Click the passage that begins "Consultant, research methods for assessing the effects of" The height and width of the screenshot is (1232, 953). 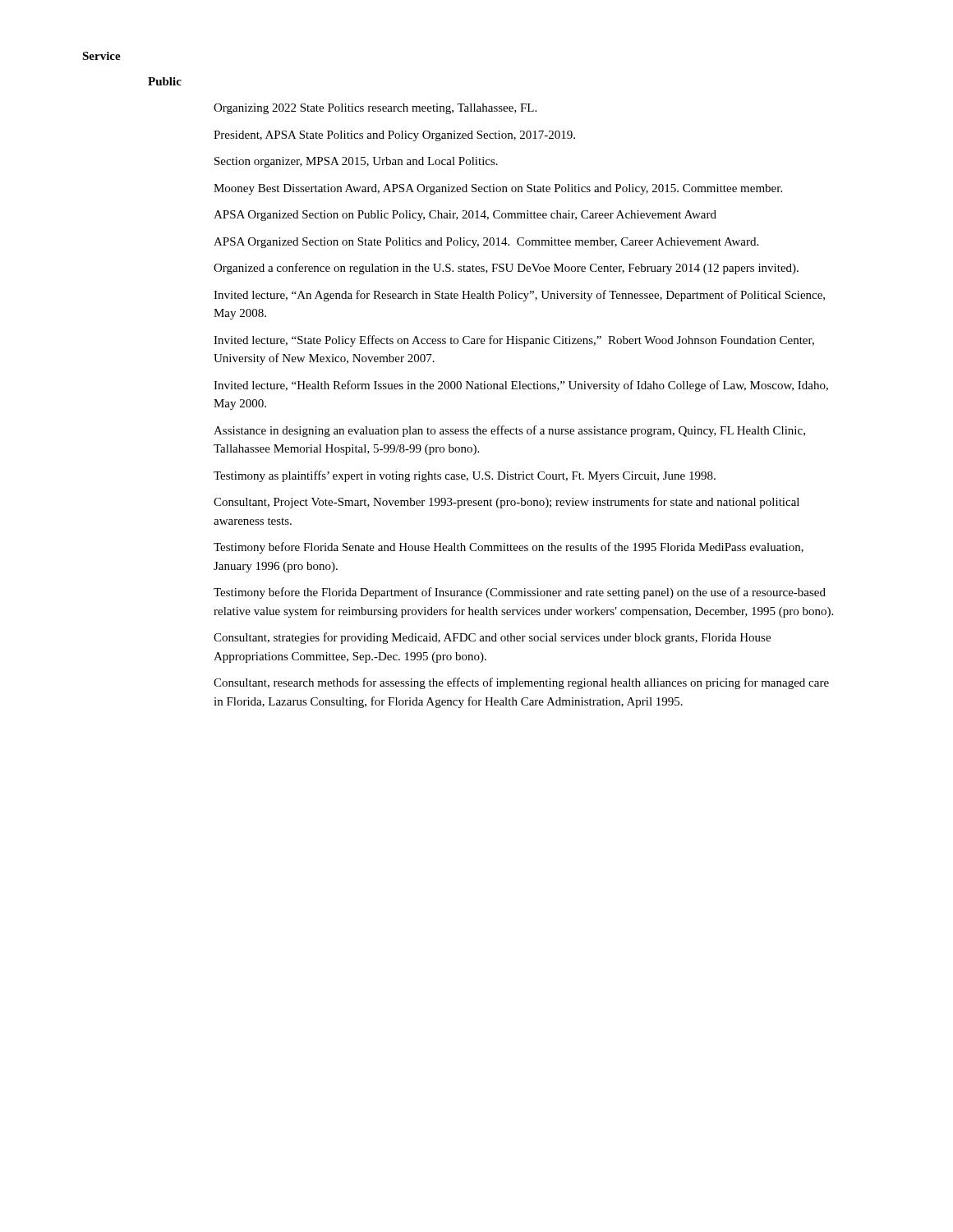coord(521,692)
